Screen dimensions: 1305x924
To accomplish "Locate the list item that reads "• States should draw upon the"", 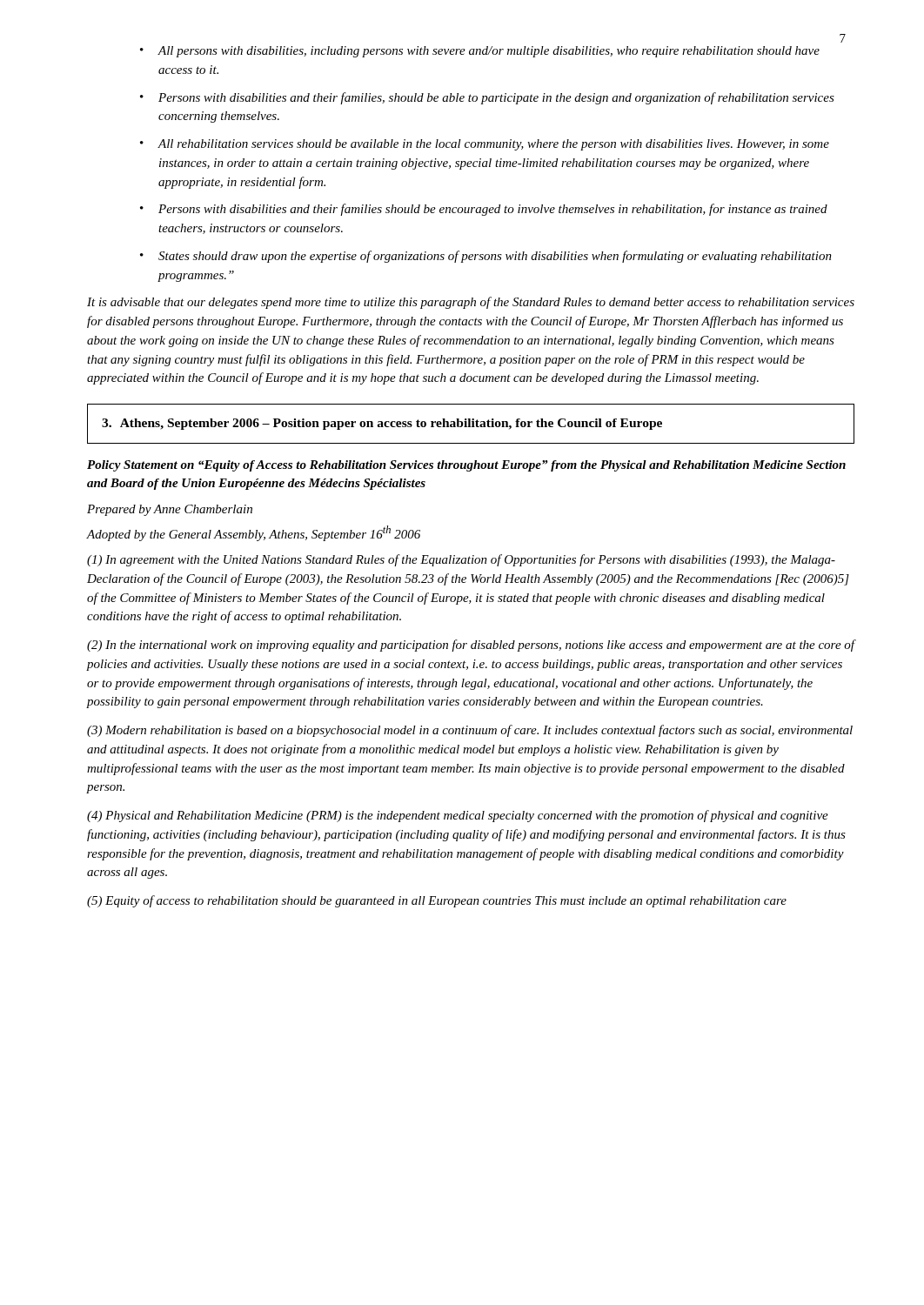I will [x=497, y=266].
